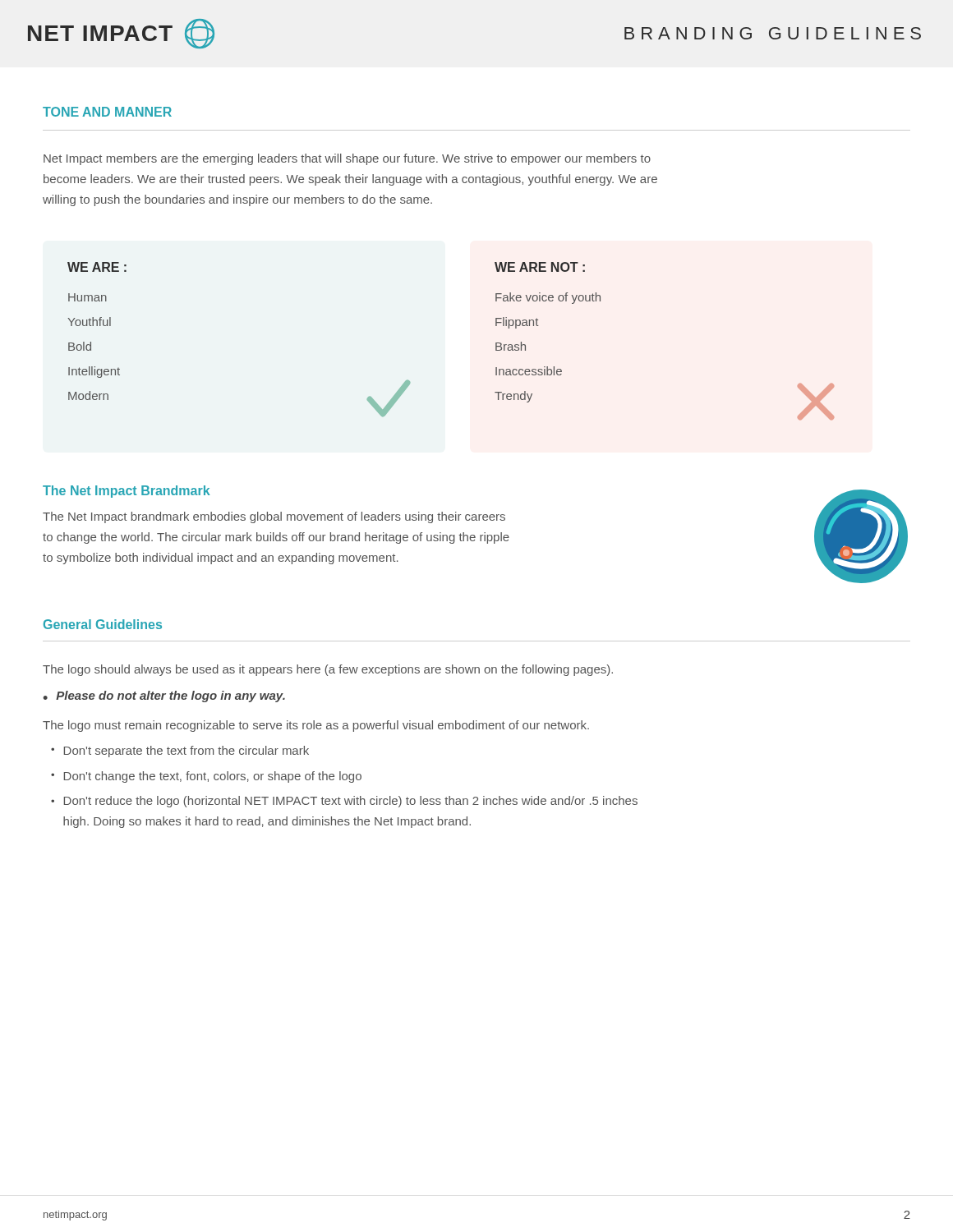Click on the text block containing "Net Impact members"

(350, 178)
